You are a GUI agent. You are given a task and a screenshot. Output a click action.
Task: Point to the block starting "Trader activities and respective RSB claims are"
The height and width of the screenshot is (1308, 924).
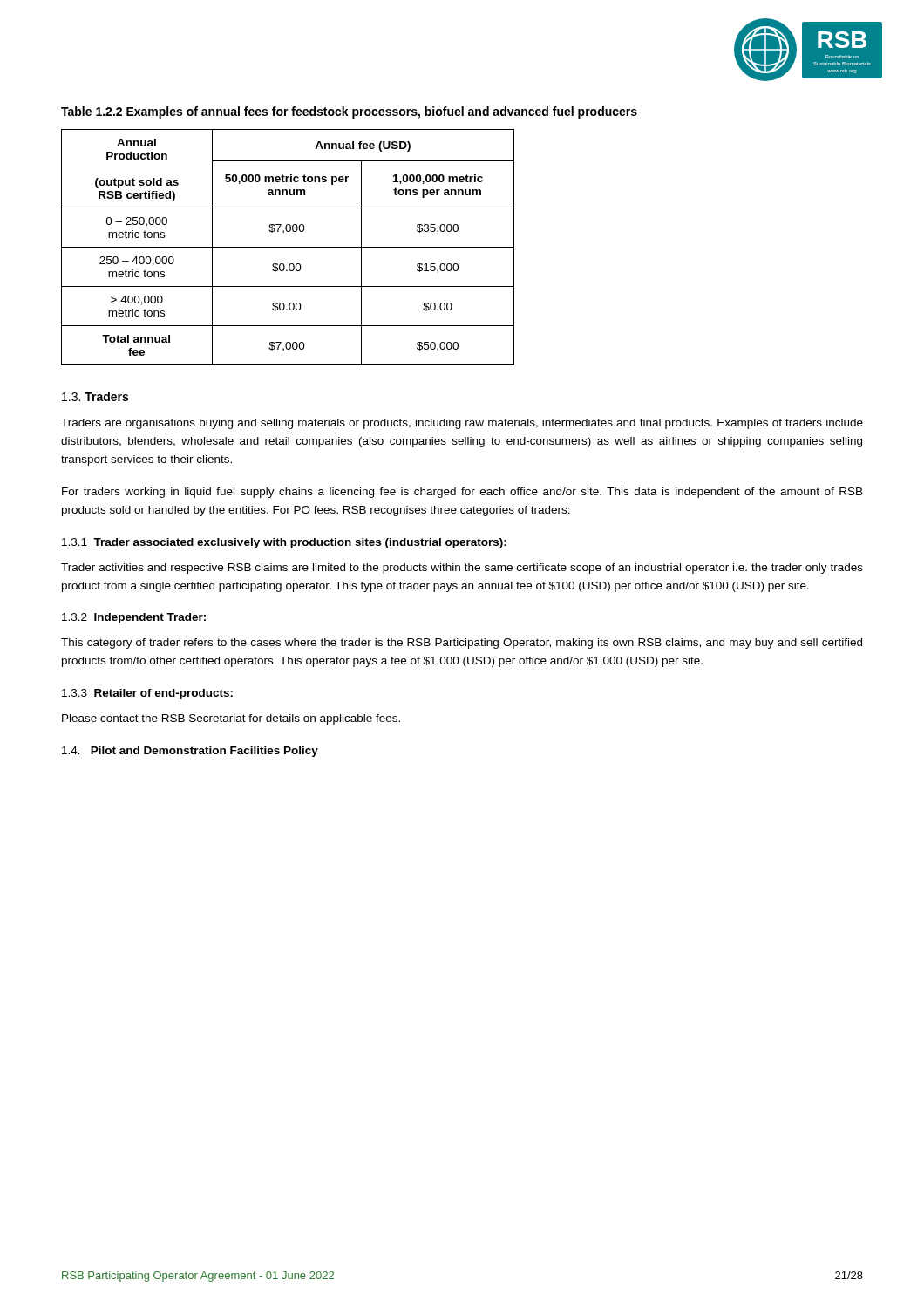(462, 576)
